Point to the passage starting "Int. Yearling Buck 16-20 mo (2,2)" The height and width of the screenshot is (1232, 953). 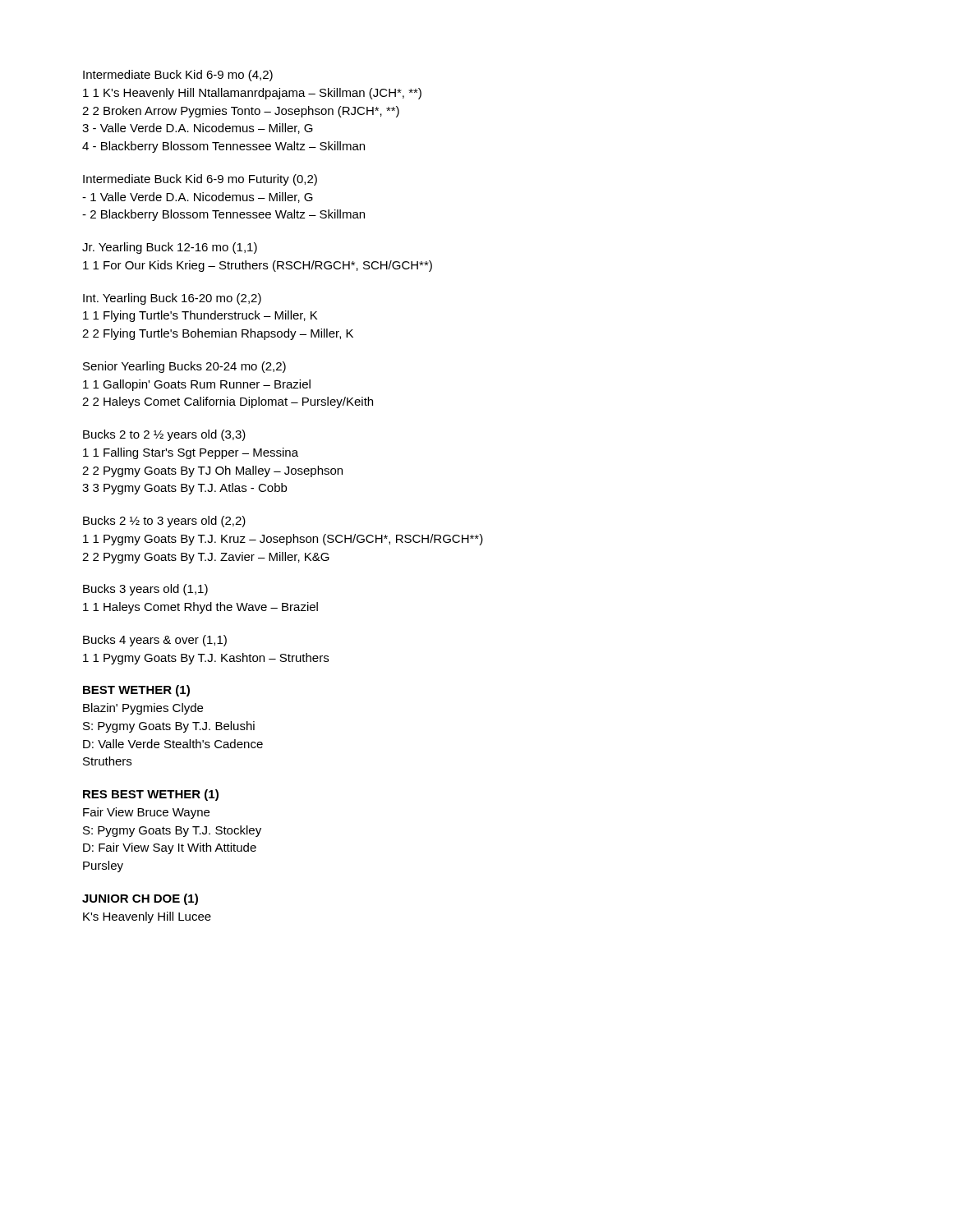[172, 299]
